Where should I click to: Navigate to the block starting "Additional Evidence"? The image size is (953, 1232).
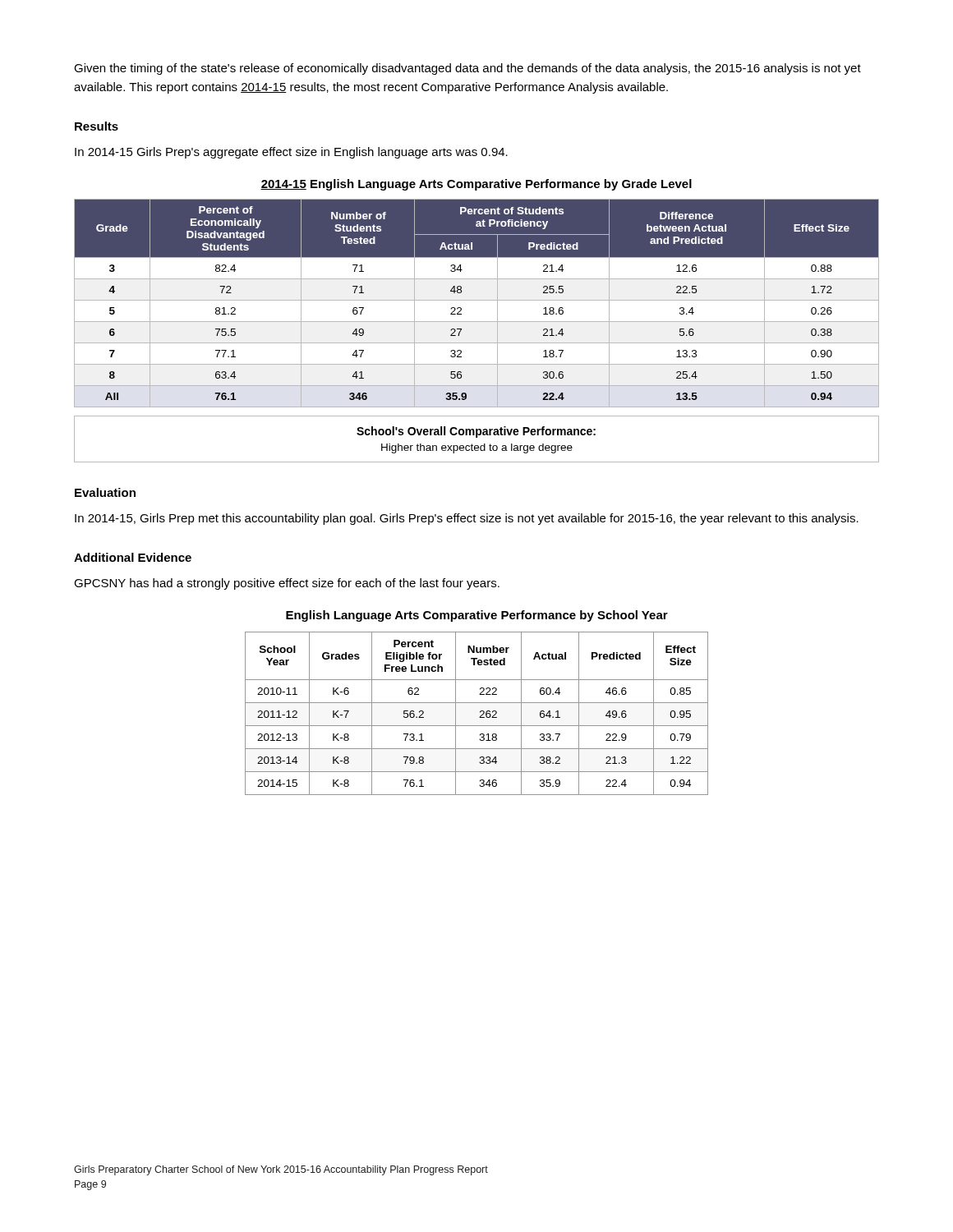click(x=133, y=557)
